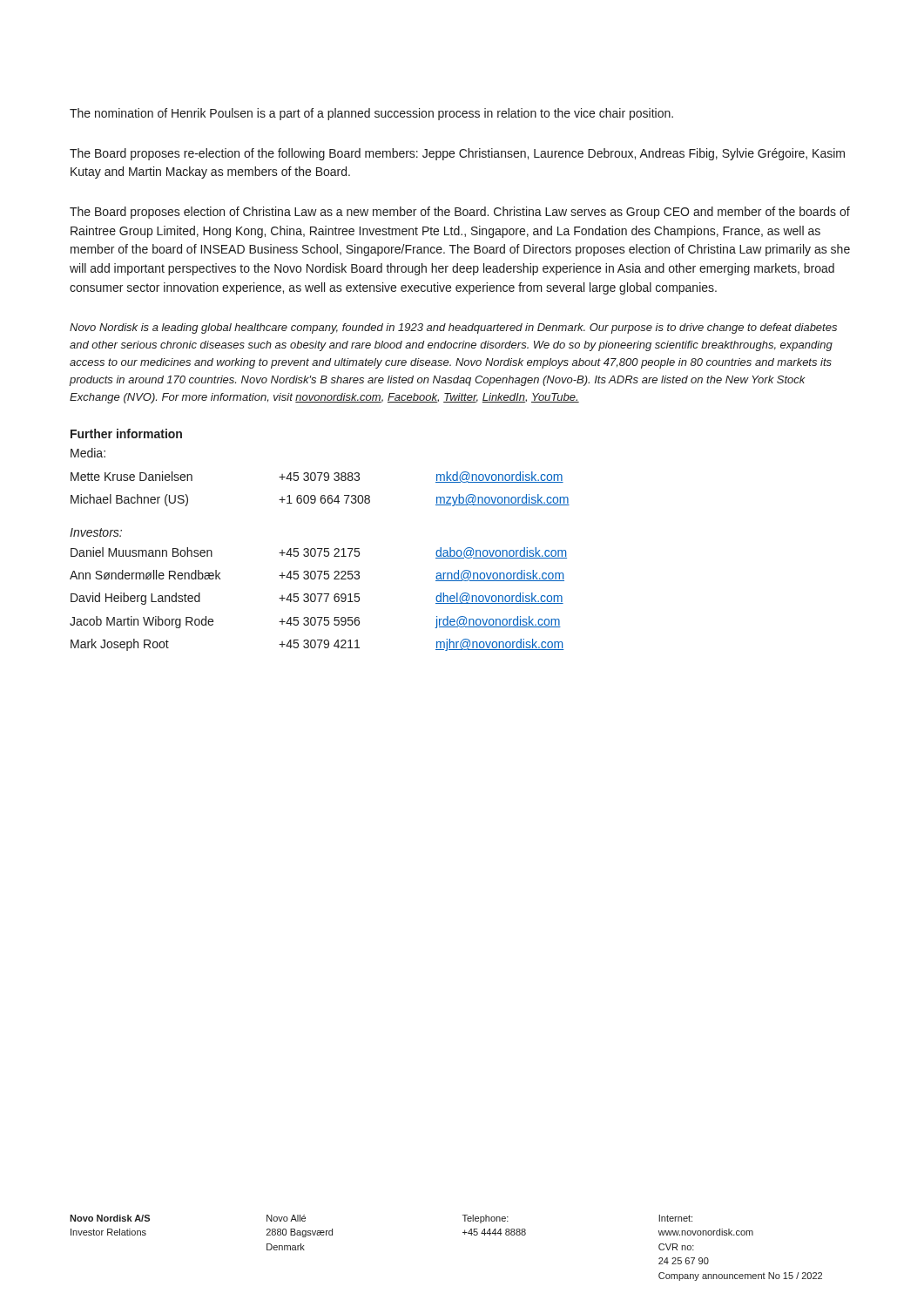
Task: Select the element starting "Mark Joseph Root +45"
Action: point(317,644)
